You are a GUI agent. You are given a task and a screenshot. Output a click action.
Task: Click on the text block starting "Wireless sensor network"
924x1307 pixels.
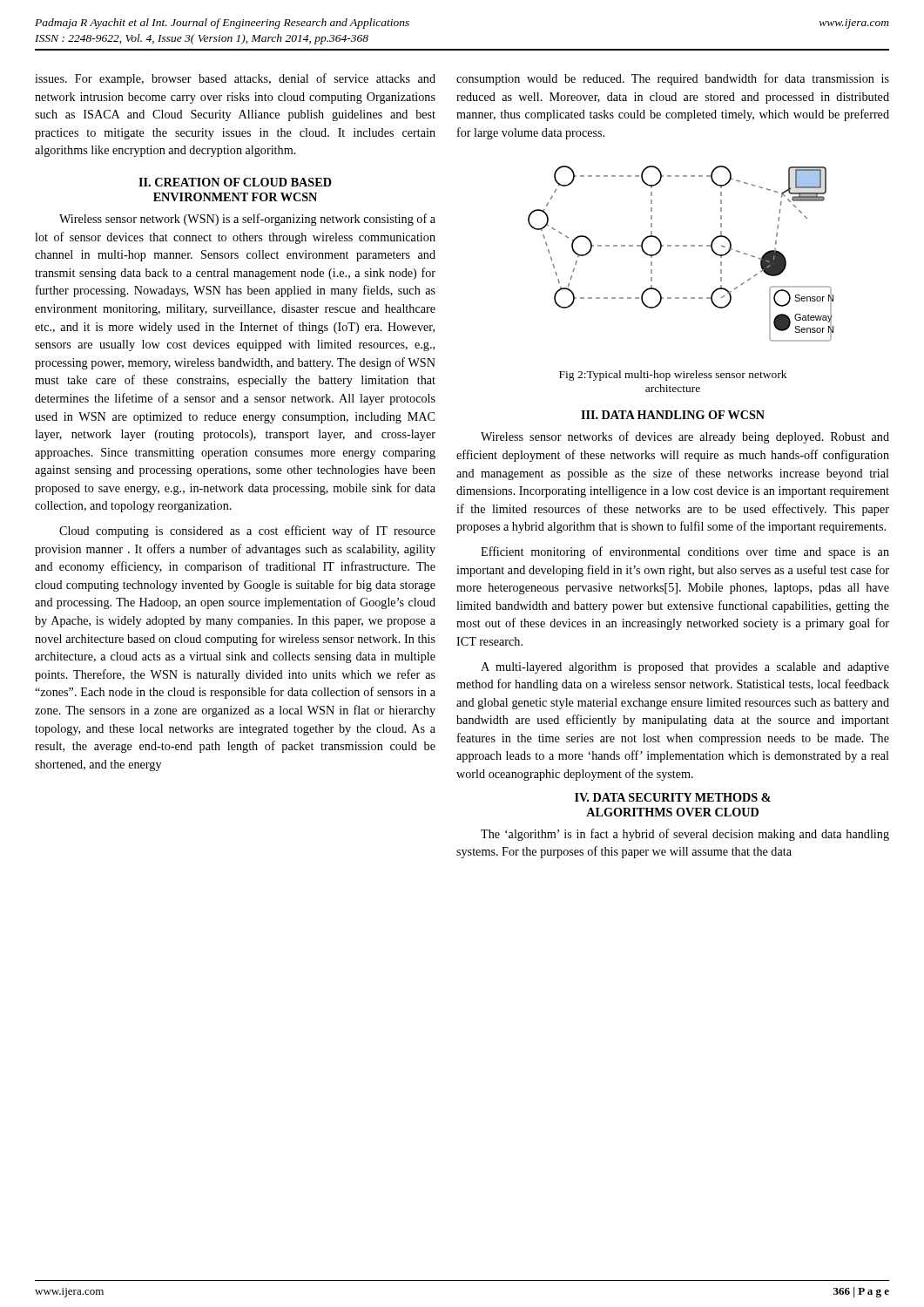point(235,492)
